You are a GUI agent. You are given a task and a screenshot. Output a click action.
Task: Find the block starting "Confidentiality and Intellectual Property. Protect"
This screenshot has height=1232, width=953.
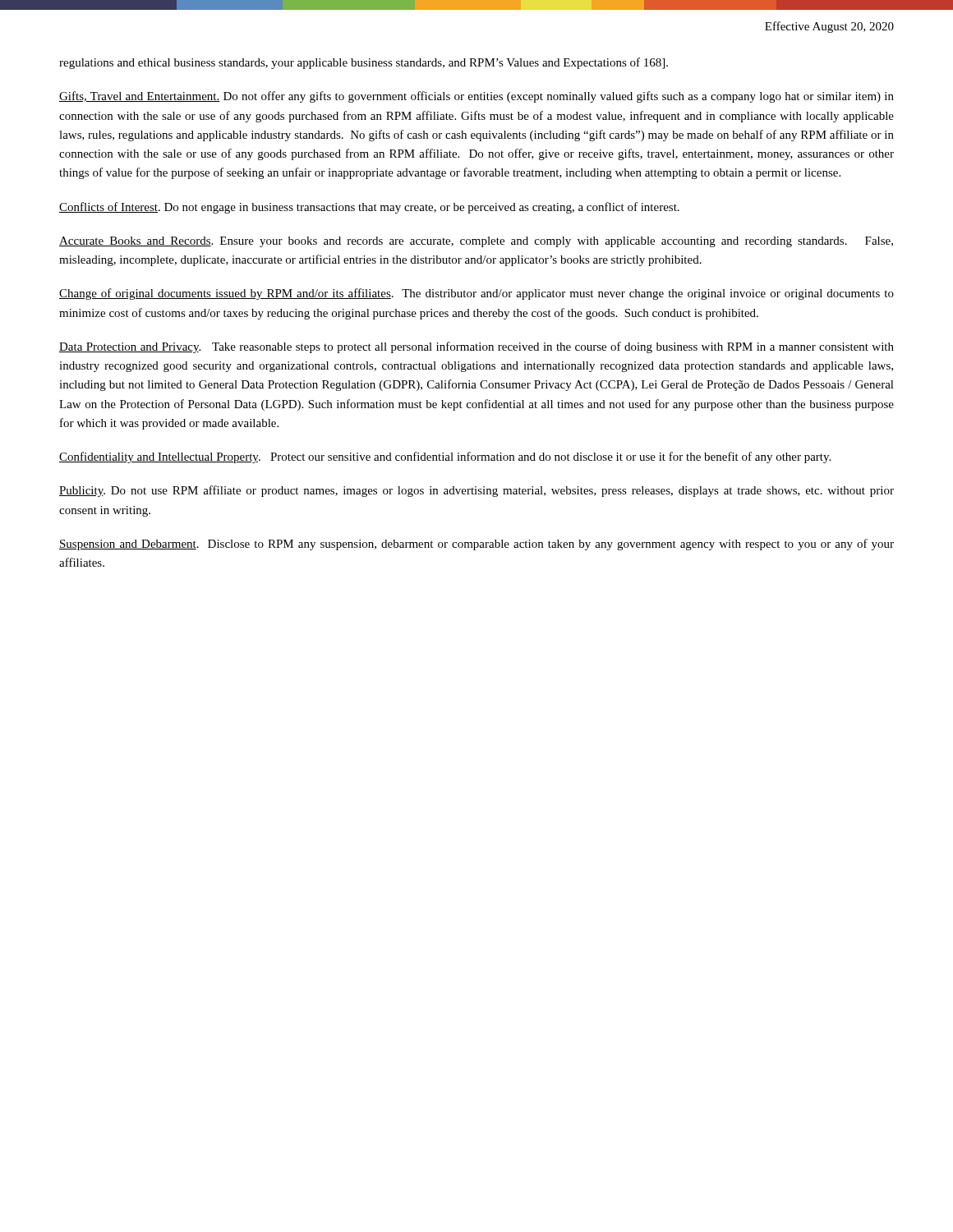pyautogui.click(x=445, y=457)
